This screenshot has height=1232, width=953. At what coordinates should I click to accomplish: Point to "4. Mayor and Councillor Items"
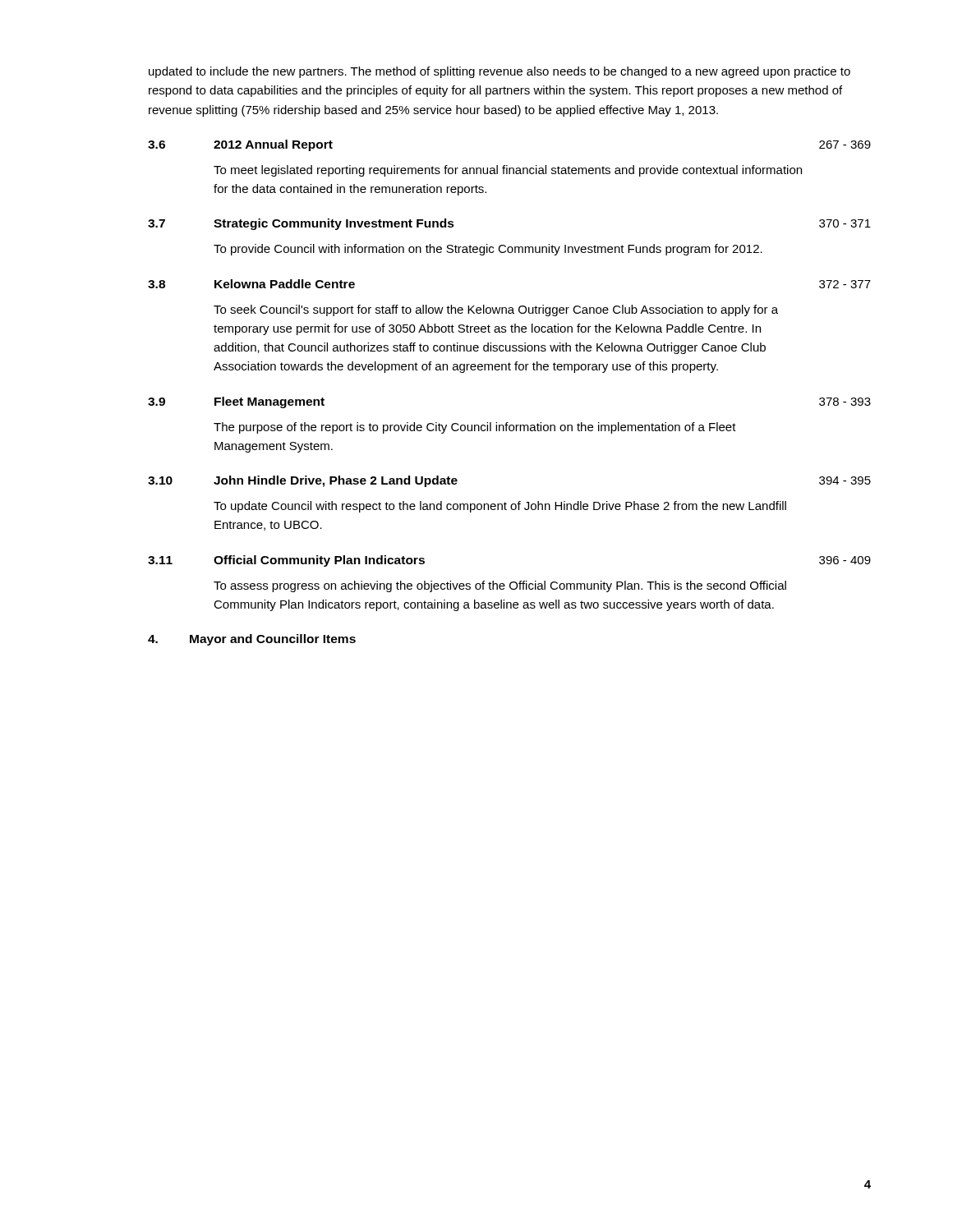[x=252, y=640]
